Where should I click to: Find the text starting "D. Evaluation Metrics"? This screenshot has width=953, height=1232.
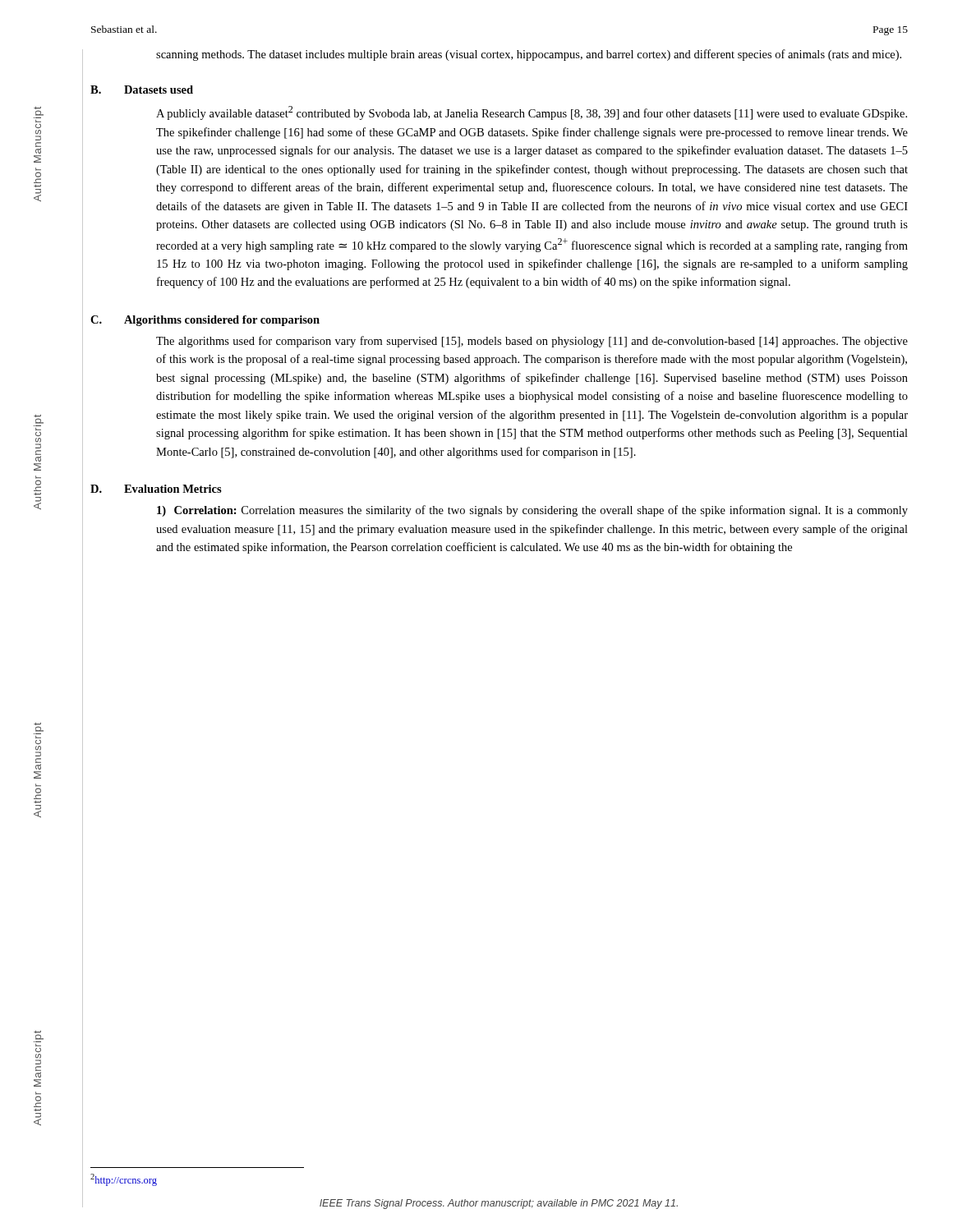[x=156, y=489]
